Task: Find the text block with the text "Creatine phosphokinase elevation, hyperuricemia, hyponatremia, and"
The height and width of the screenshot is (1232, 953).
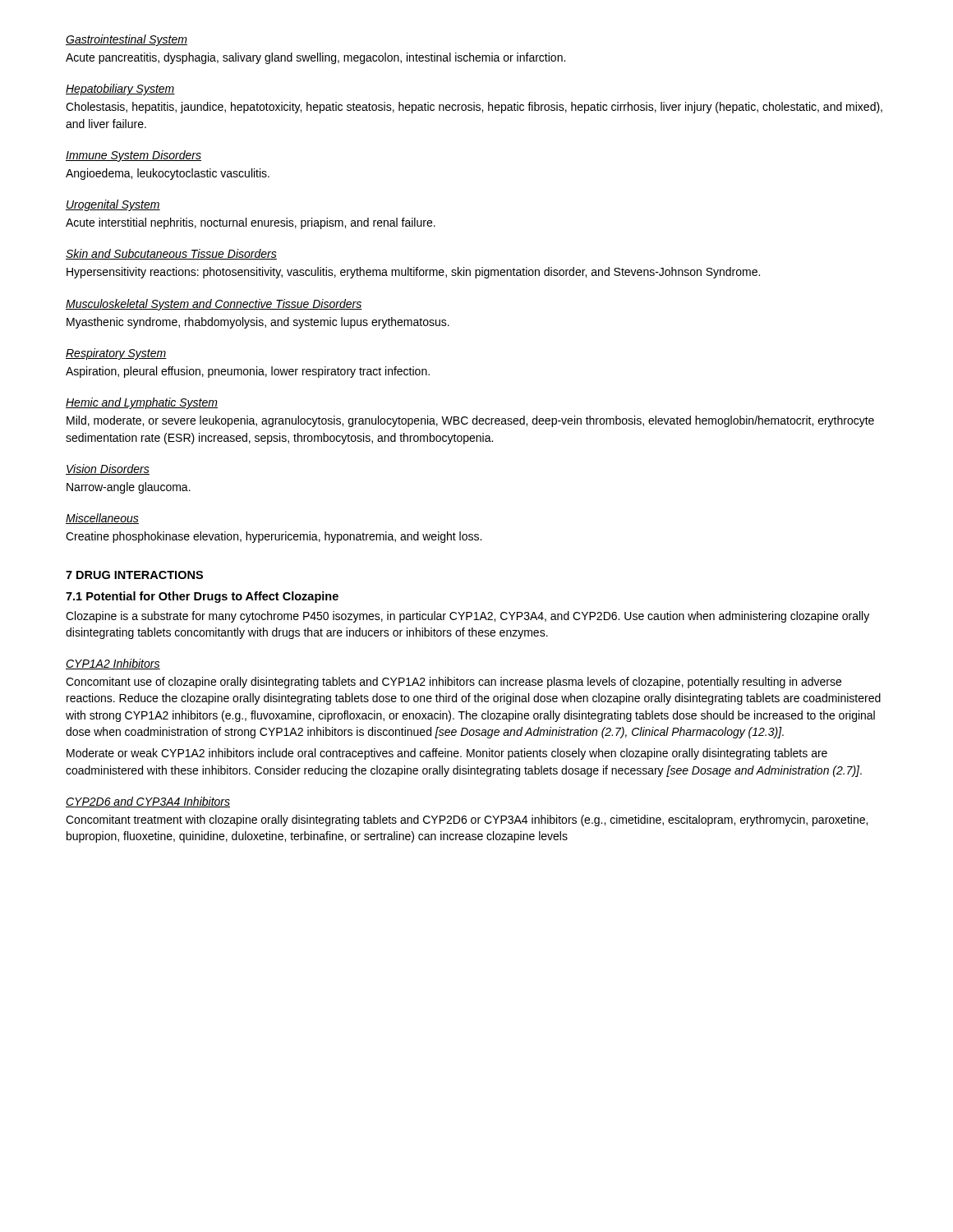Action: pos(274,537)
